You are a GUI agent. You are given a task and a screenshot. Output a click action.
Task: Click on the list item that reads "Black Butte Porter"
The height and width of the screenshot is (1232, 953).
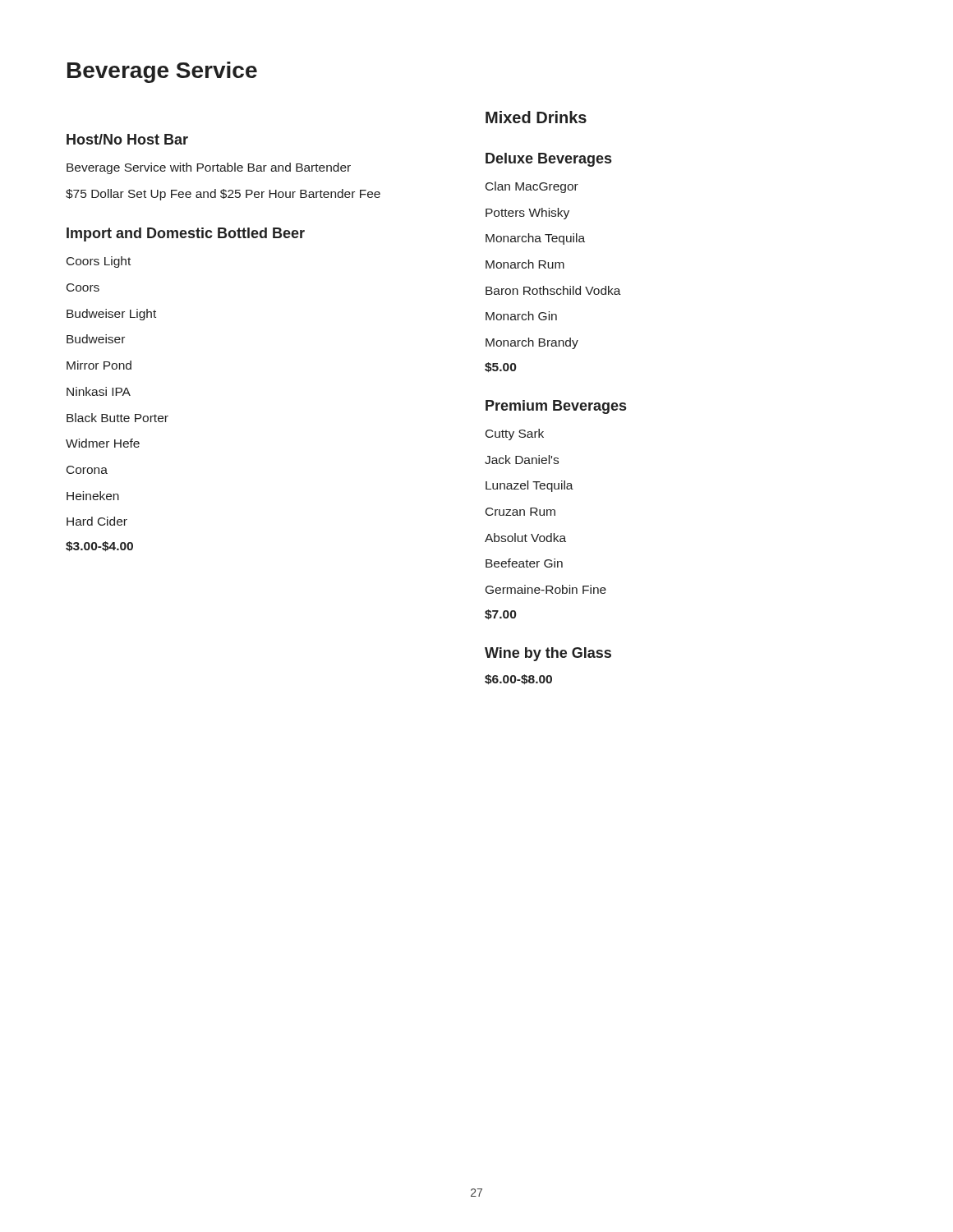click(117, 417)
